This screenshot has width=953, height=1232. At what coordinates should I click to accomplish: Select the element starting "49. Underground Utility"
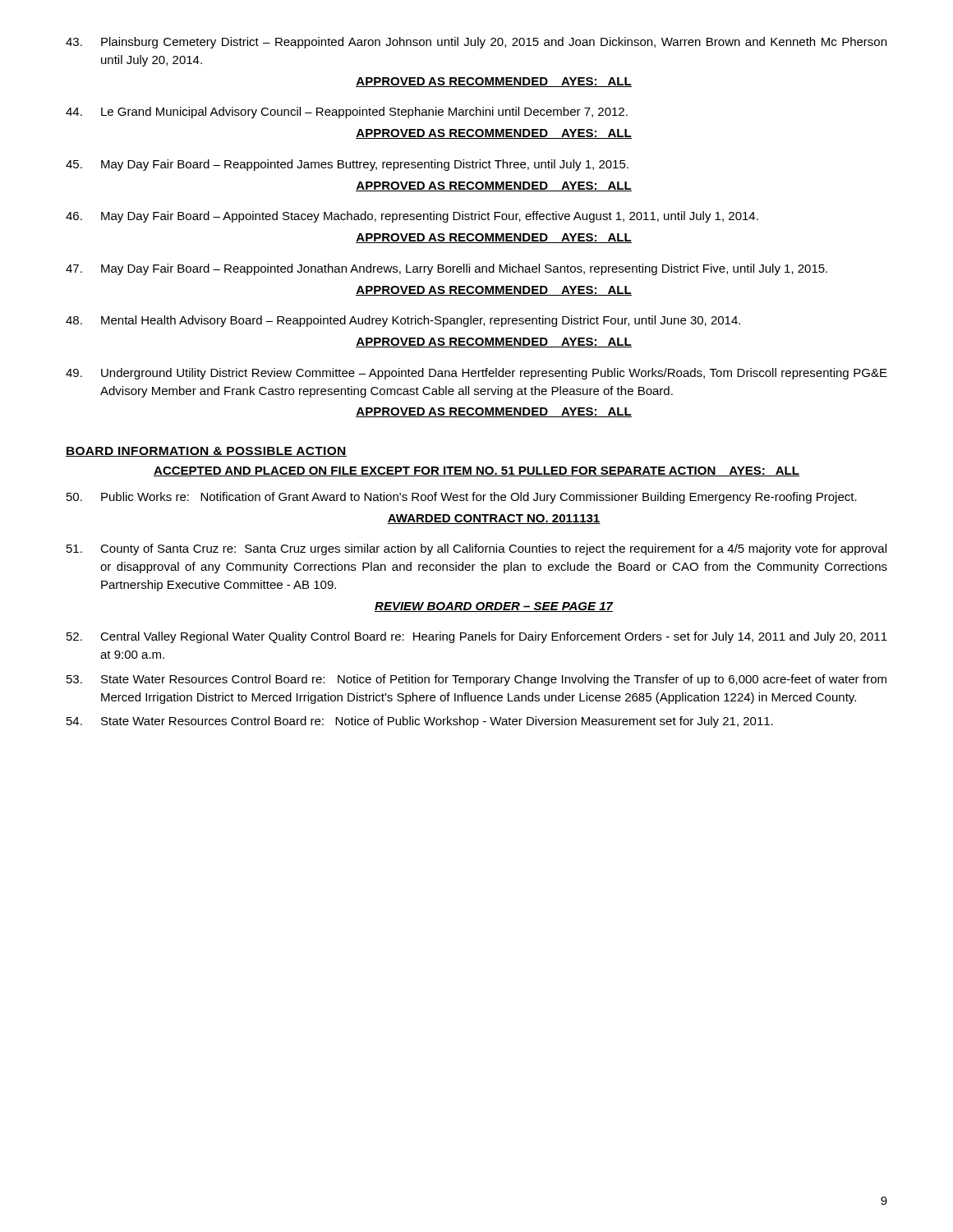[x=476, y=396]
